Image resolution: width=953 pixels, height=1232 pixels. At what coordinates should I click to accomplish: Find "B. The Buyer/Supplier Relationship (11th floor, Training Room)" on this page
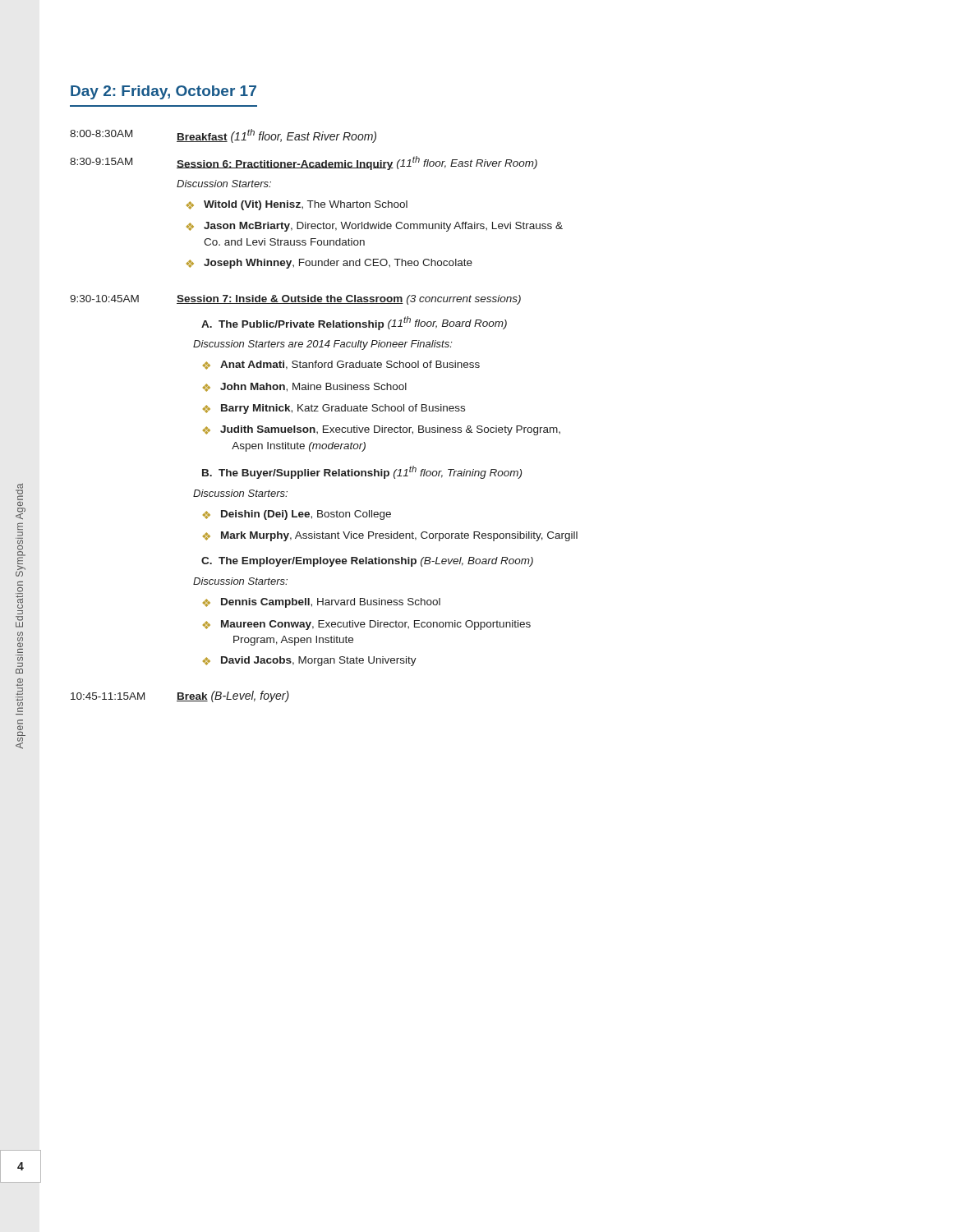362,471
